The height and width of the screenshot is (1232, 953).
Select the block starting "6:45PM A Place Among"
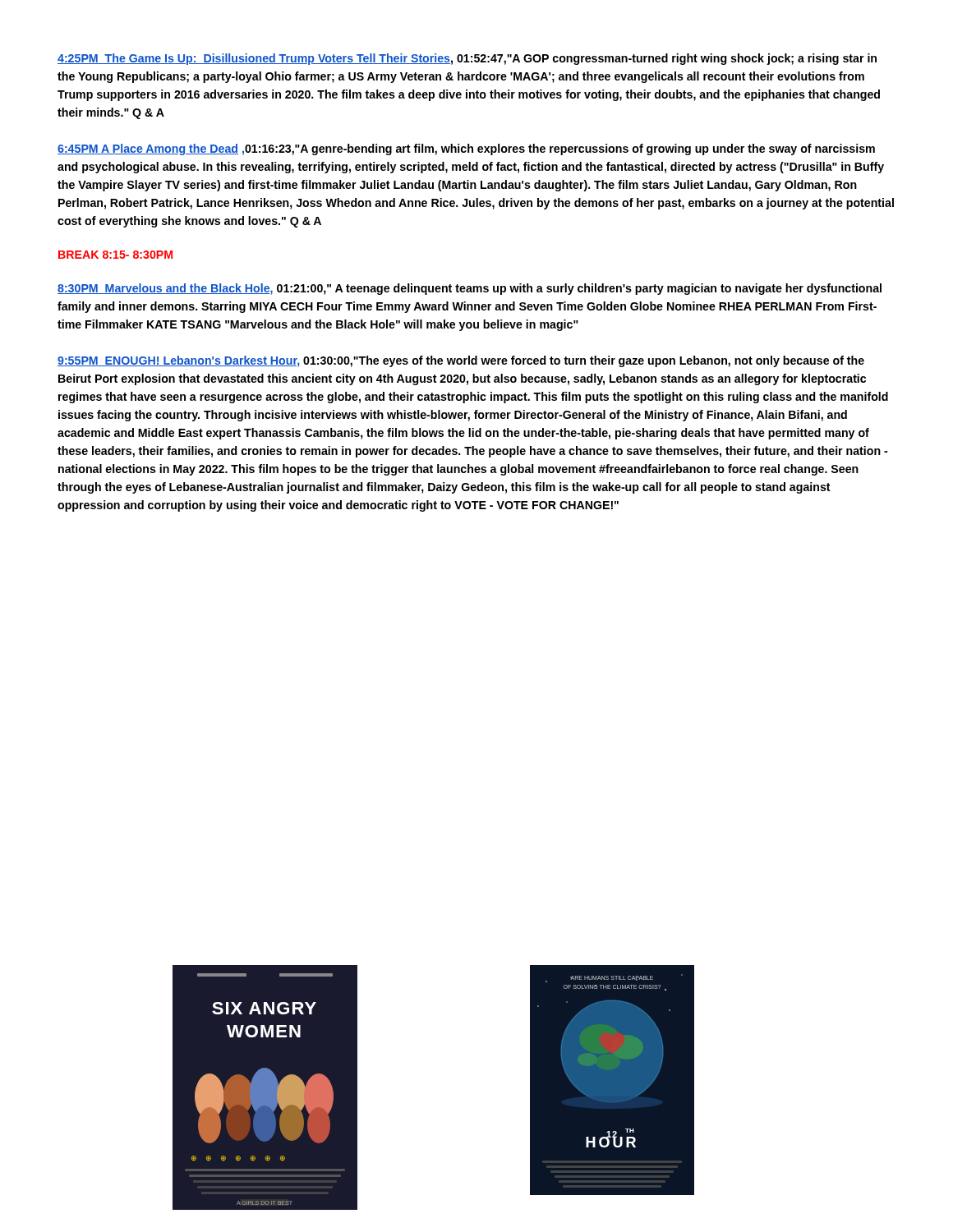click(476, 185)
